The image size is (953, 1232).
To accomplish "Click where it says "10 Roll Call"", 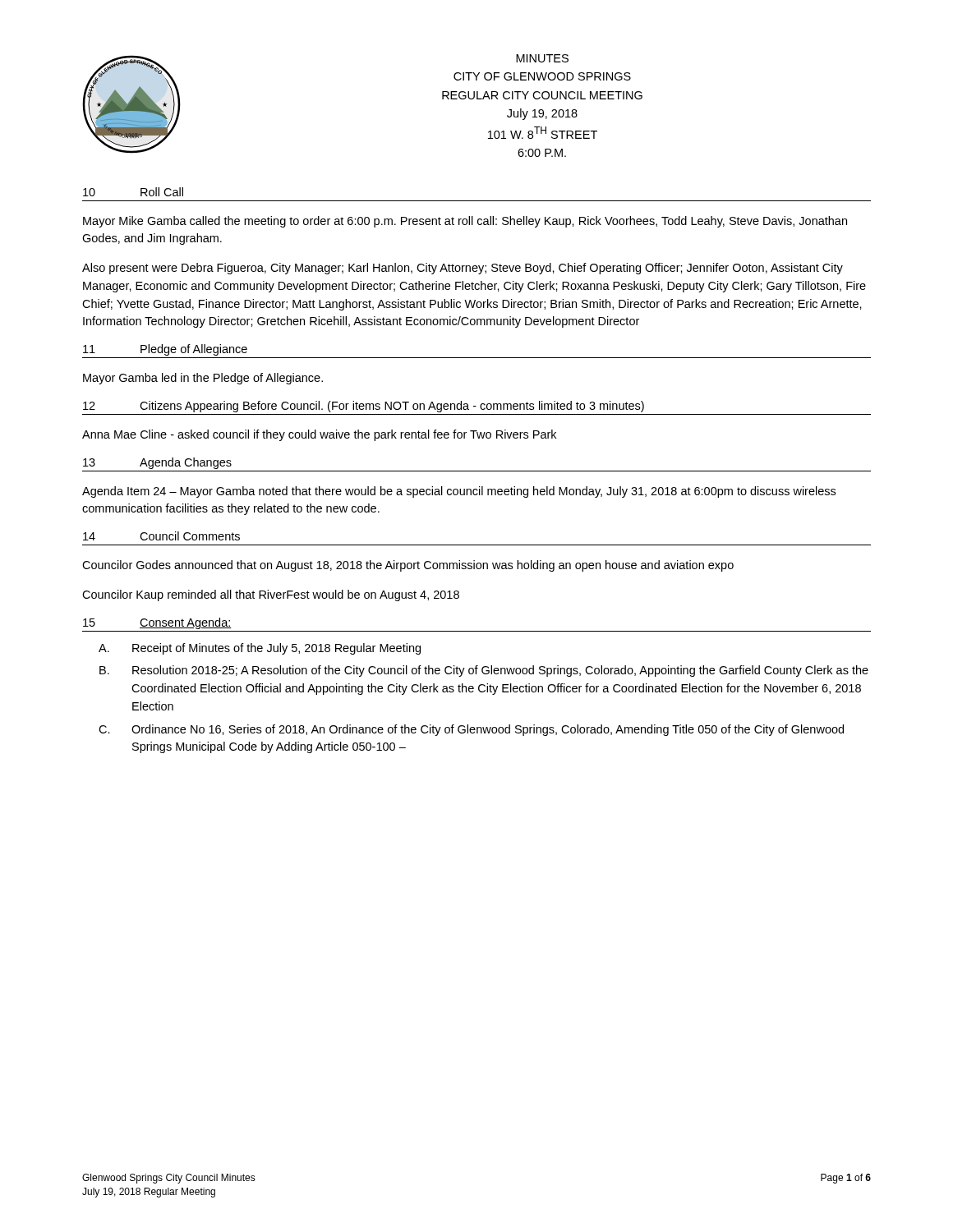I will click(x=133, y=192).
